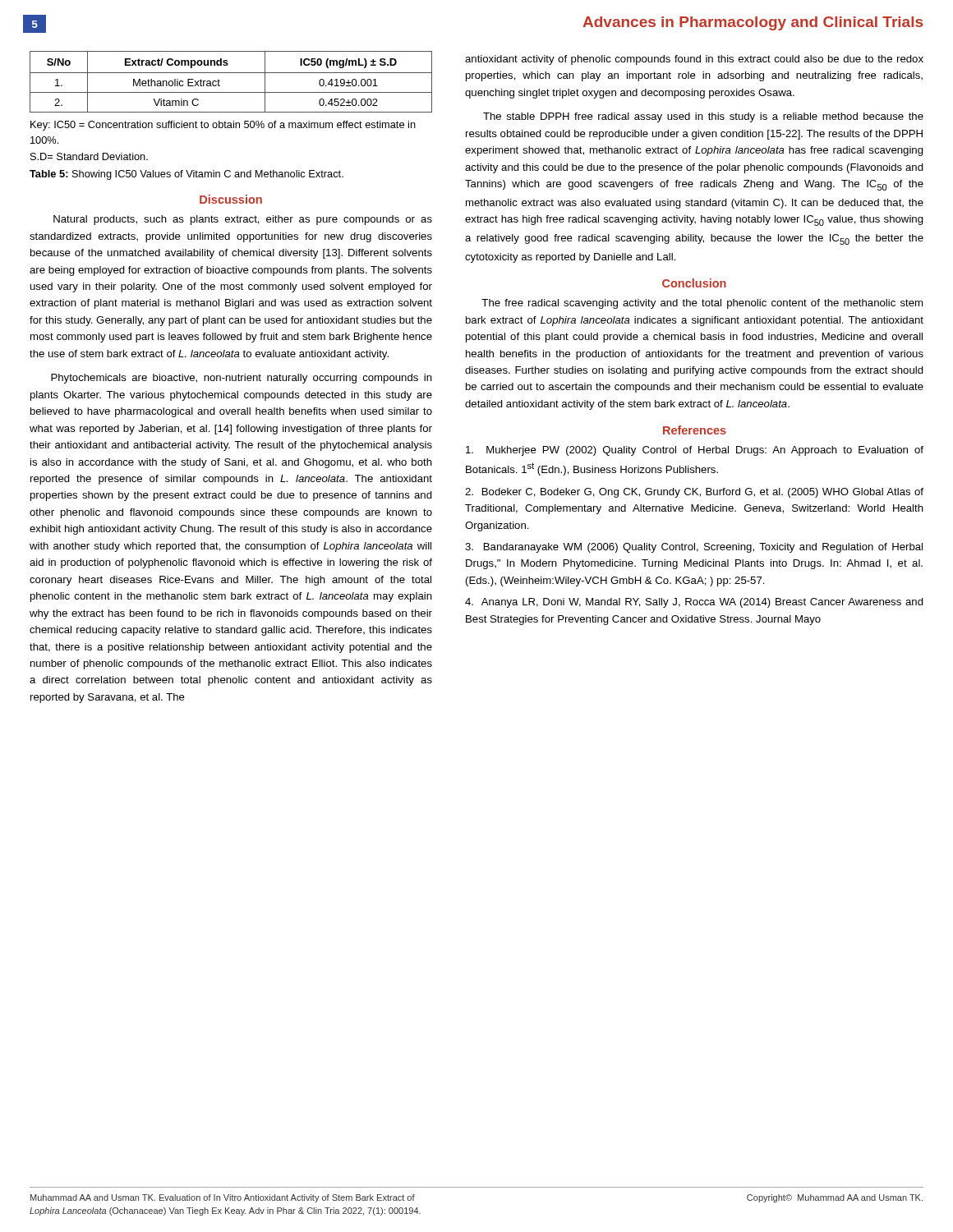Locate the block of text that opens with "Mukherjee PW (2002)"
Image resolution: width=953 pixels, height=1232 pixels.
point(694,460)
